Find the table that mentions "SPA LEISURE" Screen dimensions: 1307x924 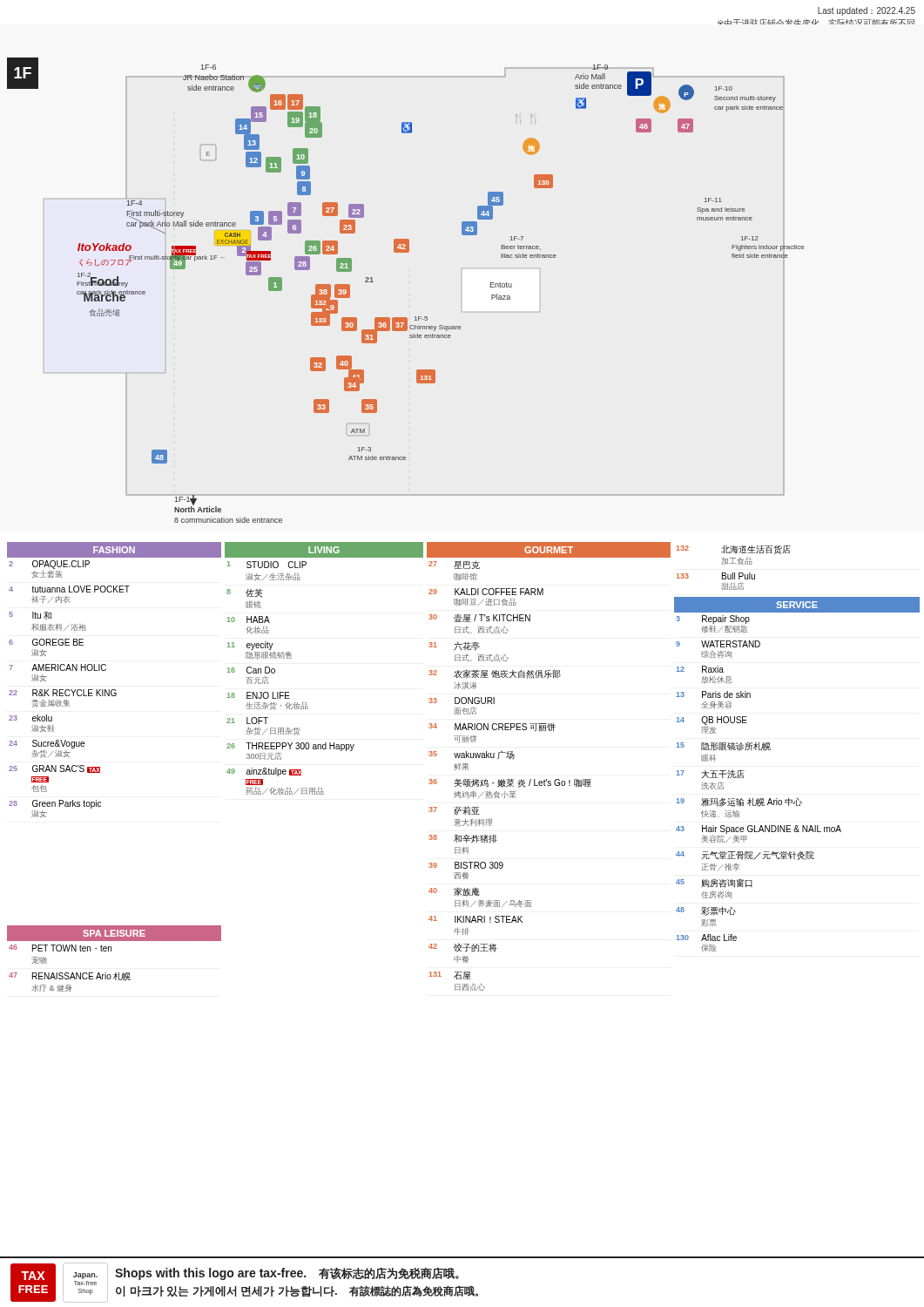point(114,961)
